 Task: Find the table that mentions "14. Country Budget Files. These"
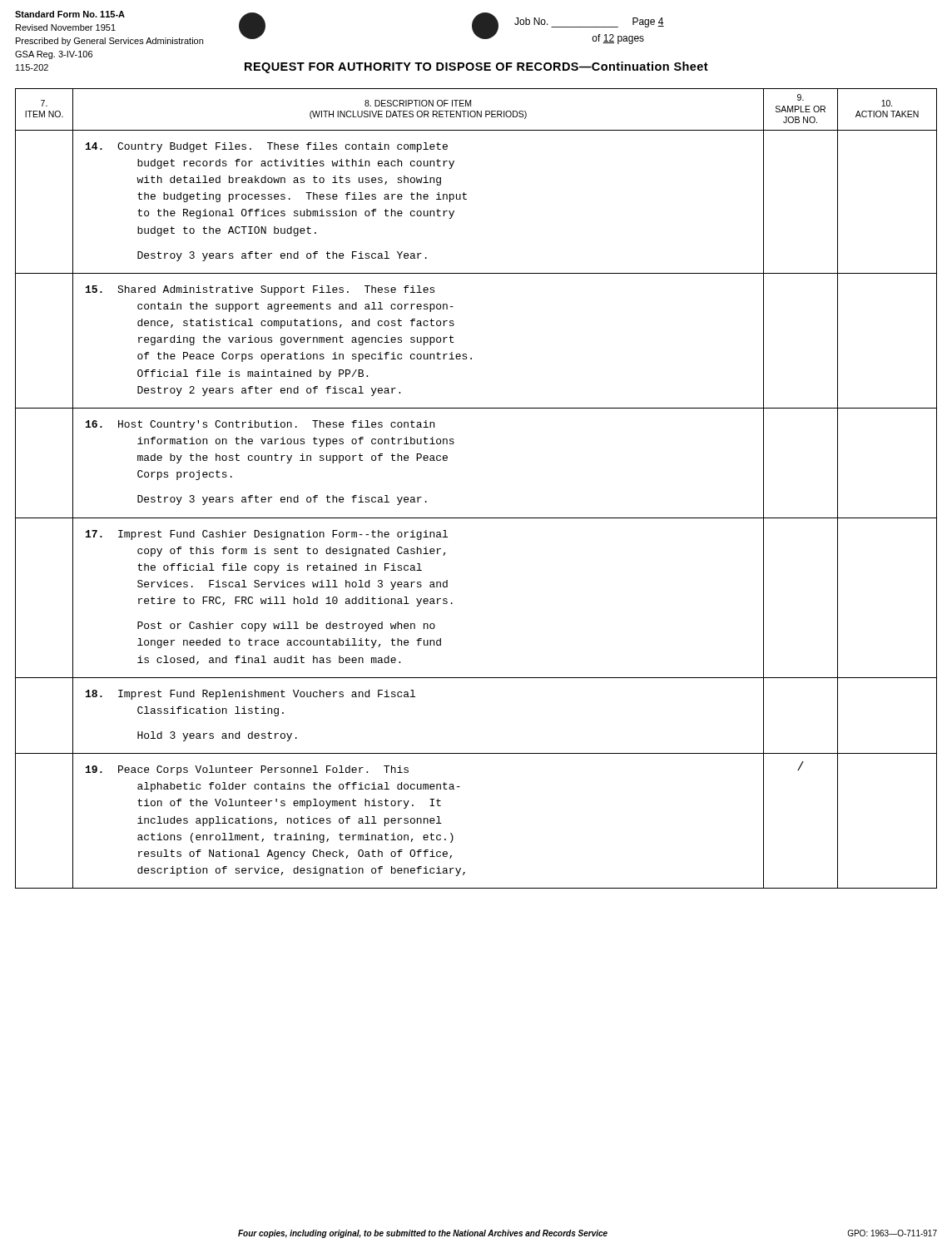coord(476,488)
